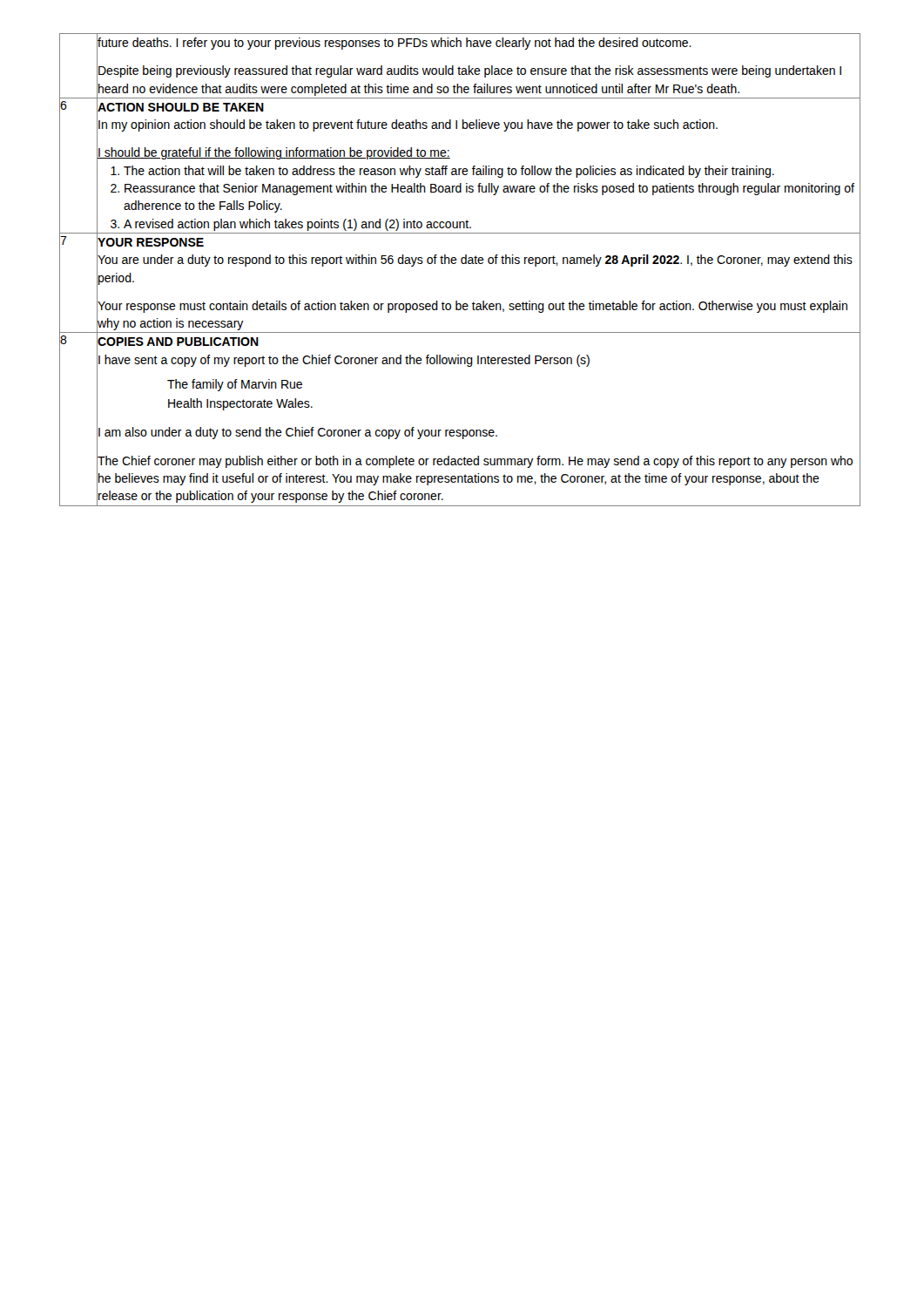Find the text block starting "Reassurance that Senior Management within the"
Viewport: 924px width, 1307px height.
point(492,197)
